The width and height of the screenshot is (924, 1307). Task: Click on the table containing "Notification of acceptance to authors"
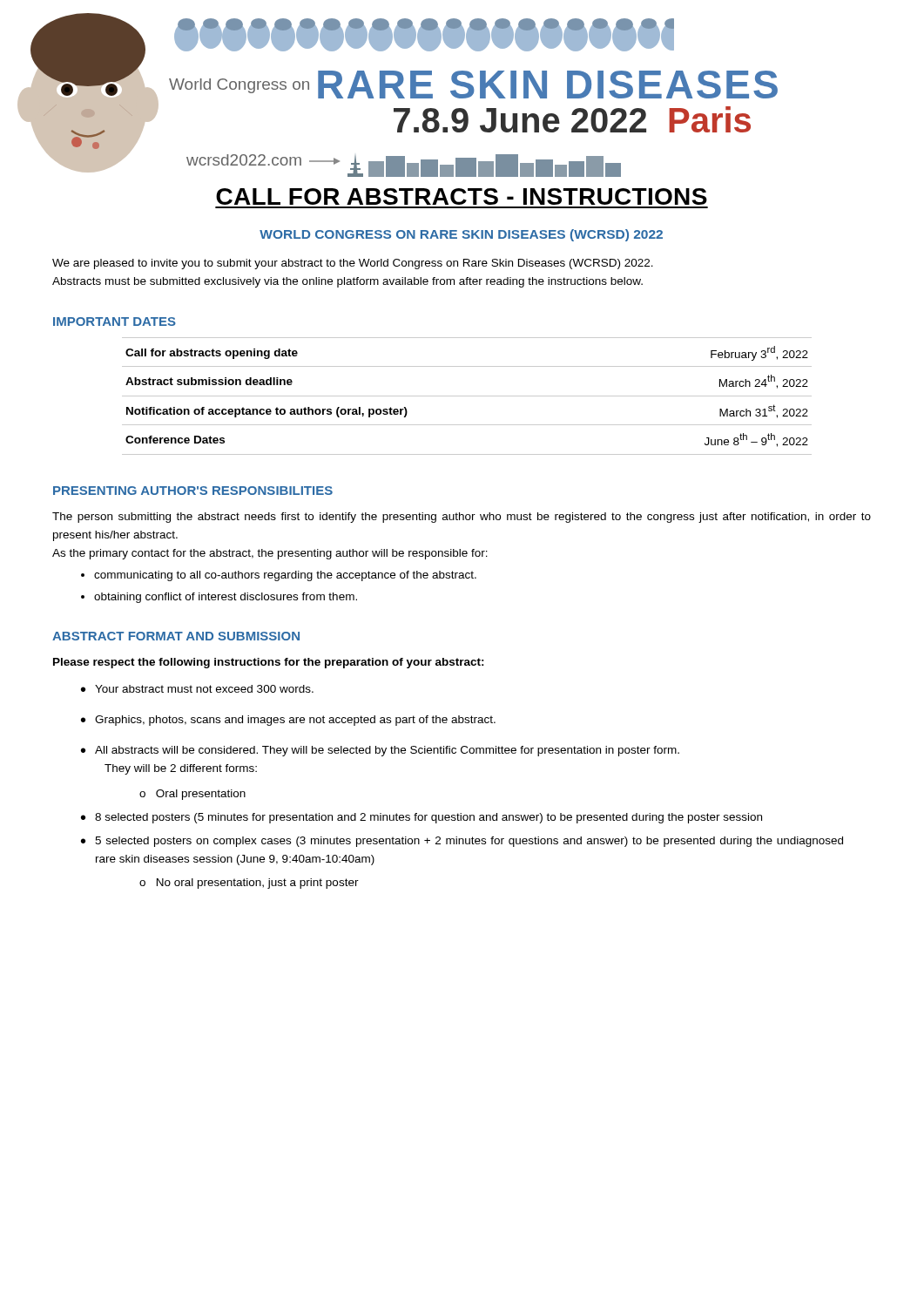coord(479,396)
